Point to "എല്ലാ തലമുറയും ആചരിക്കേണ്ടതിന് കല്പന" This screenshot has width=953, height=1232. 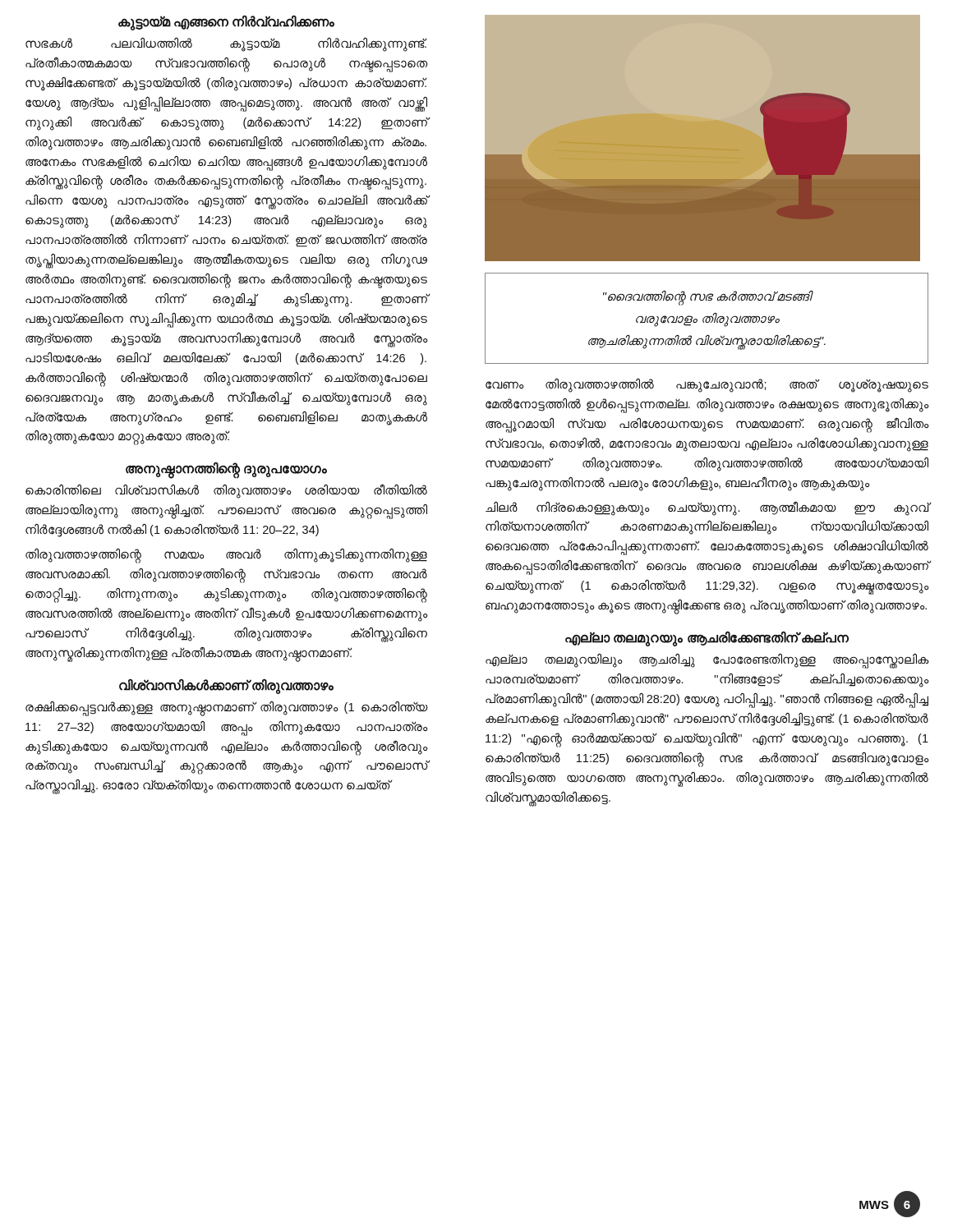(707, 638)
